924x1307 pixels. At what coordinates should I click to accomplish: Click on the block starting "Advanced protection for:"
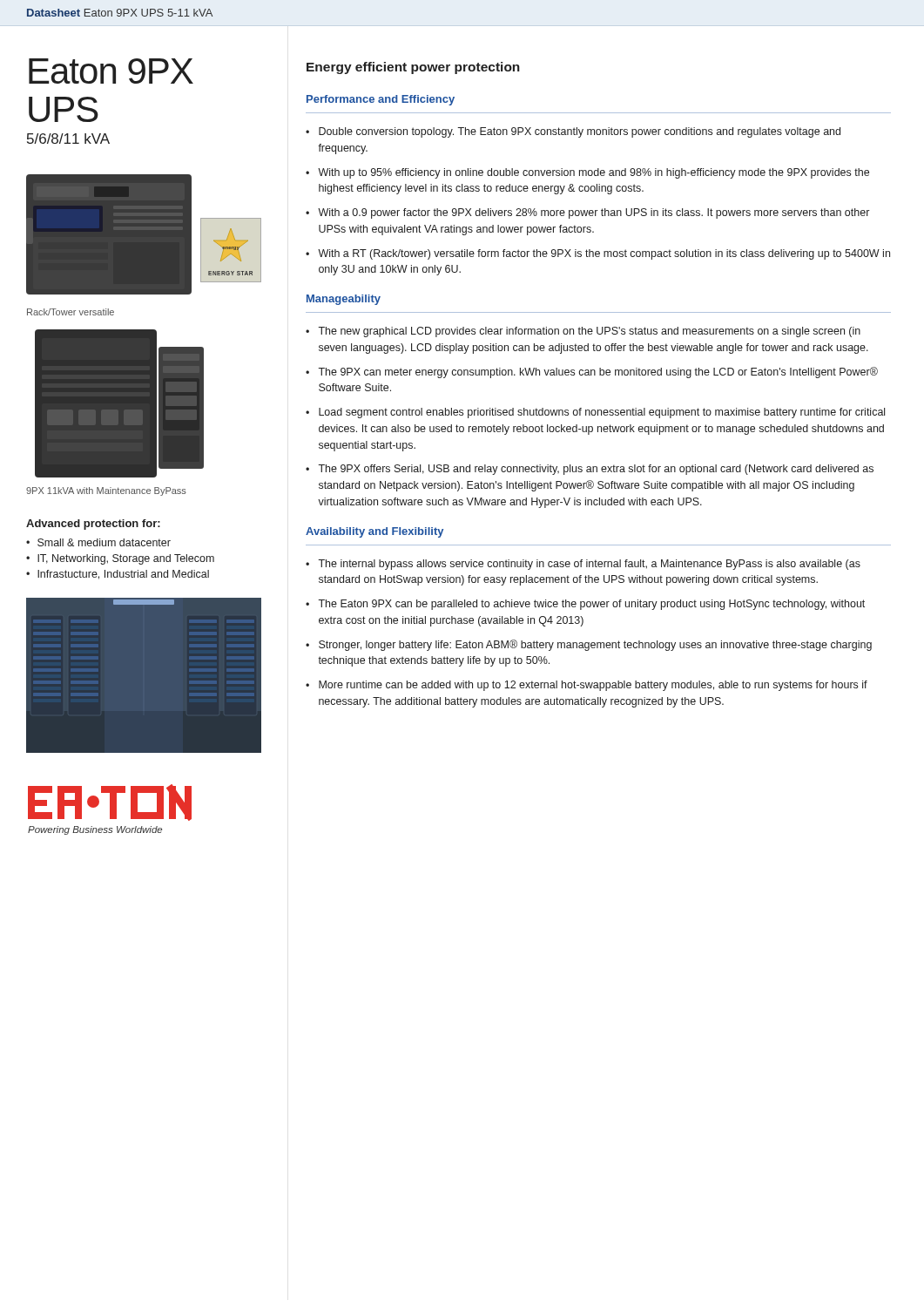[x=93, y=523]
